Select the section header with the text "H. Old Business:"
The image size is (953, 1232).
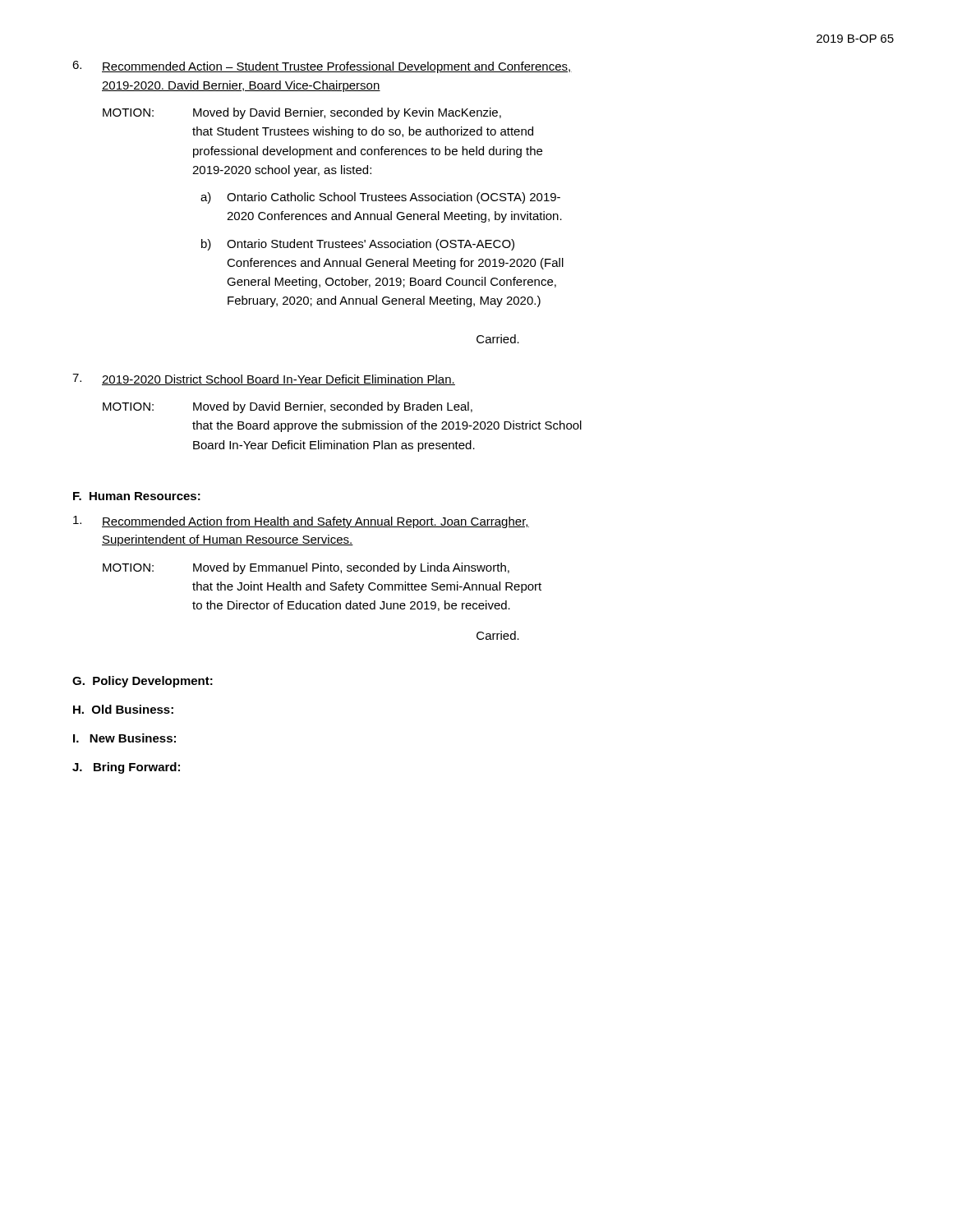(x=123, y=709)
